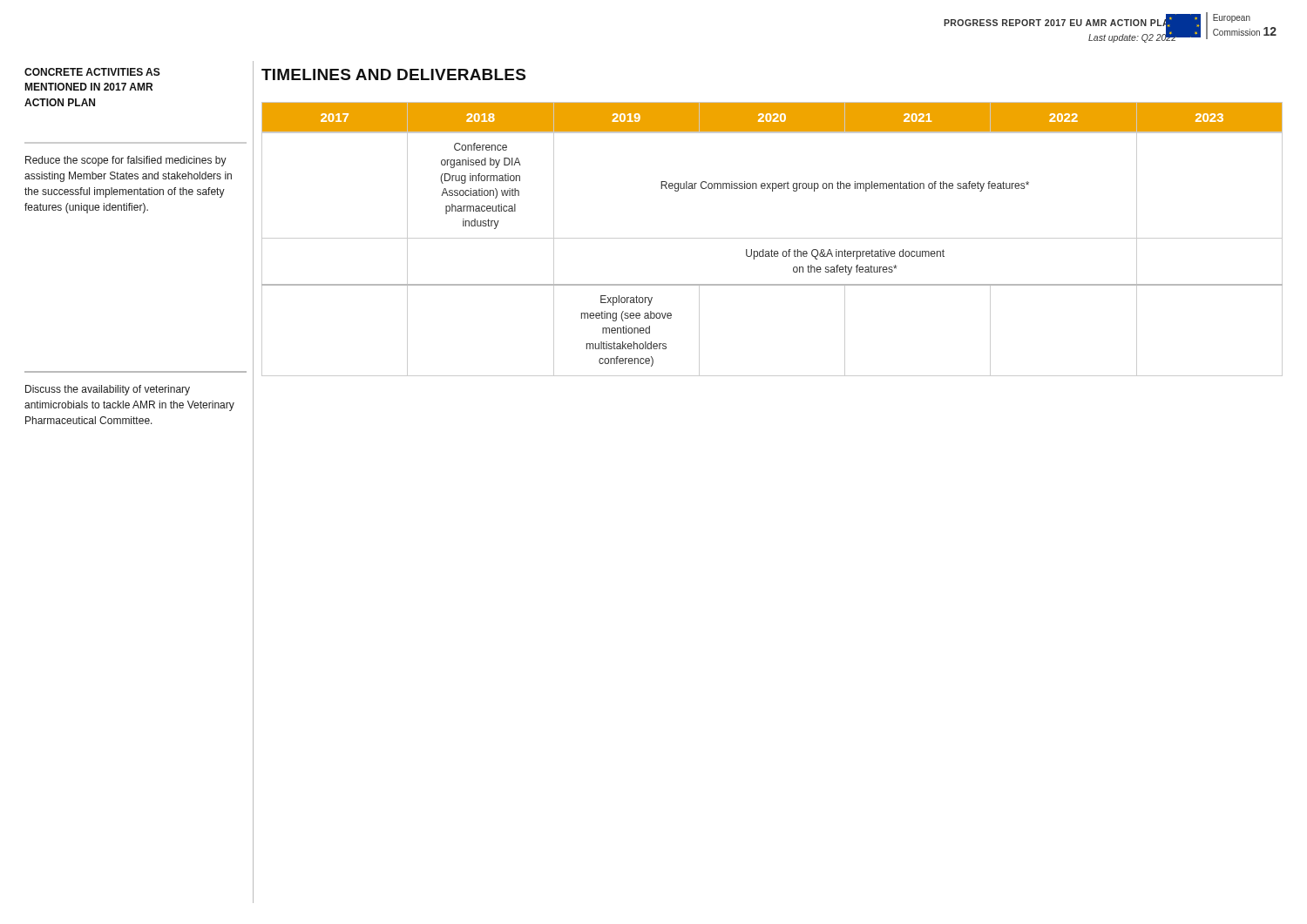Screen dimensions: 924x1307
Task: Select the block starting "Discuss the availability of"
Action: pyautogui.click(x=129, y=405)
